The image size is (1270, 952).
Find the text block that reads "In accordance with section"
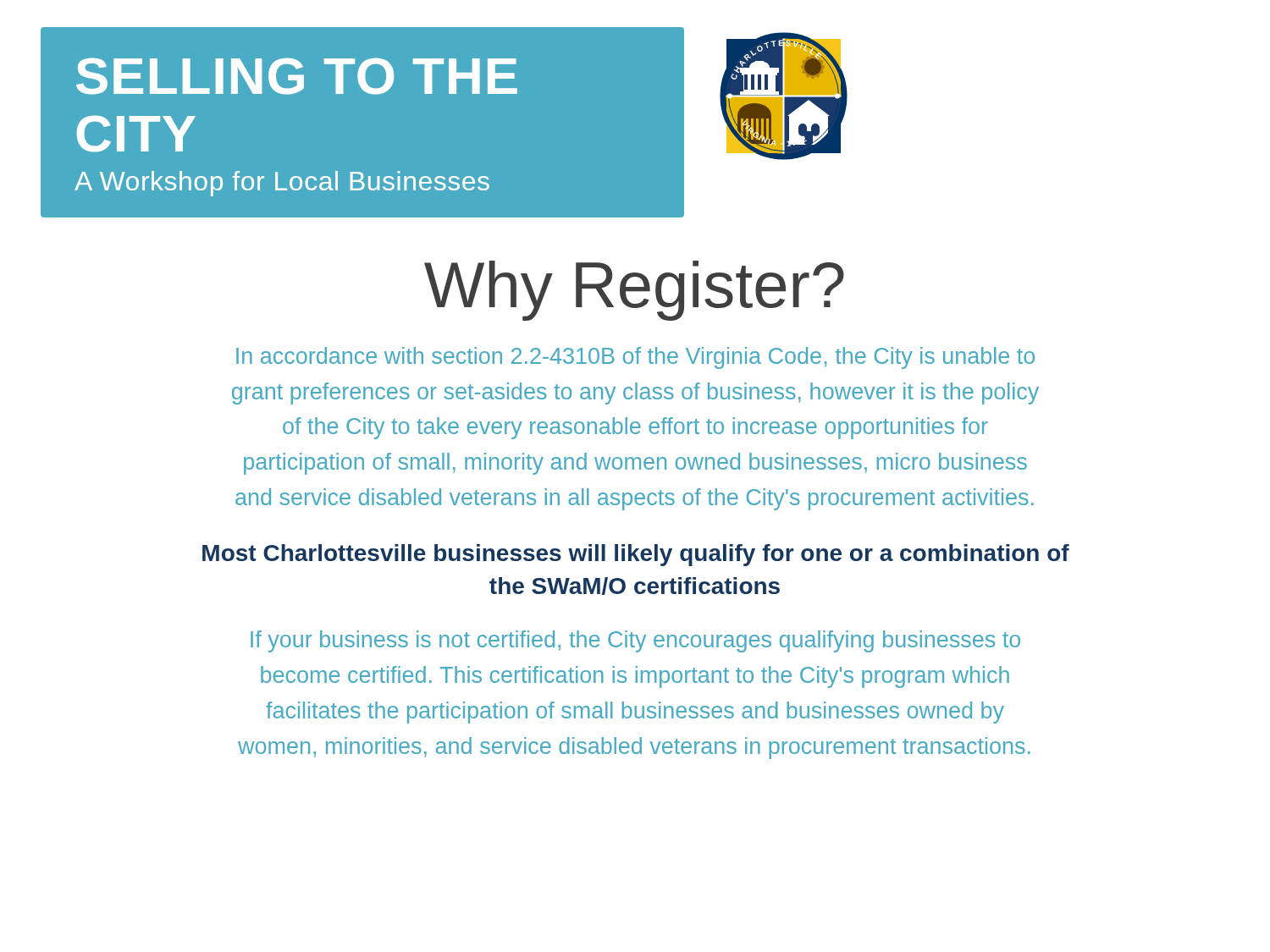click(x=635, y=427)
